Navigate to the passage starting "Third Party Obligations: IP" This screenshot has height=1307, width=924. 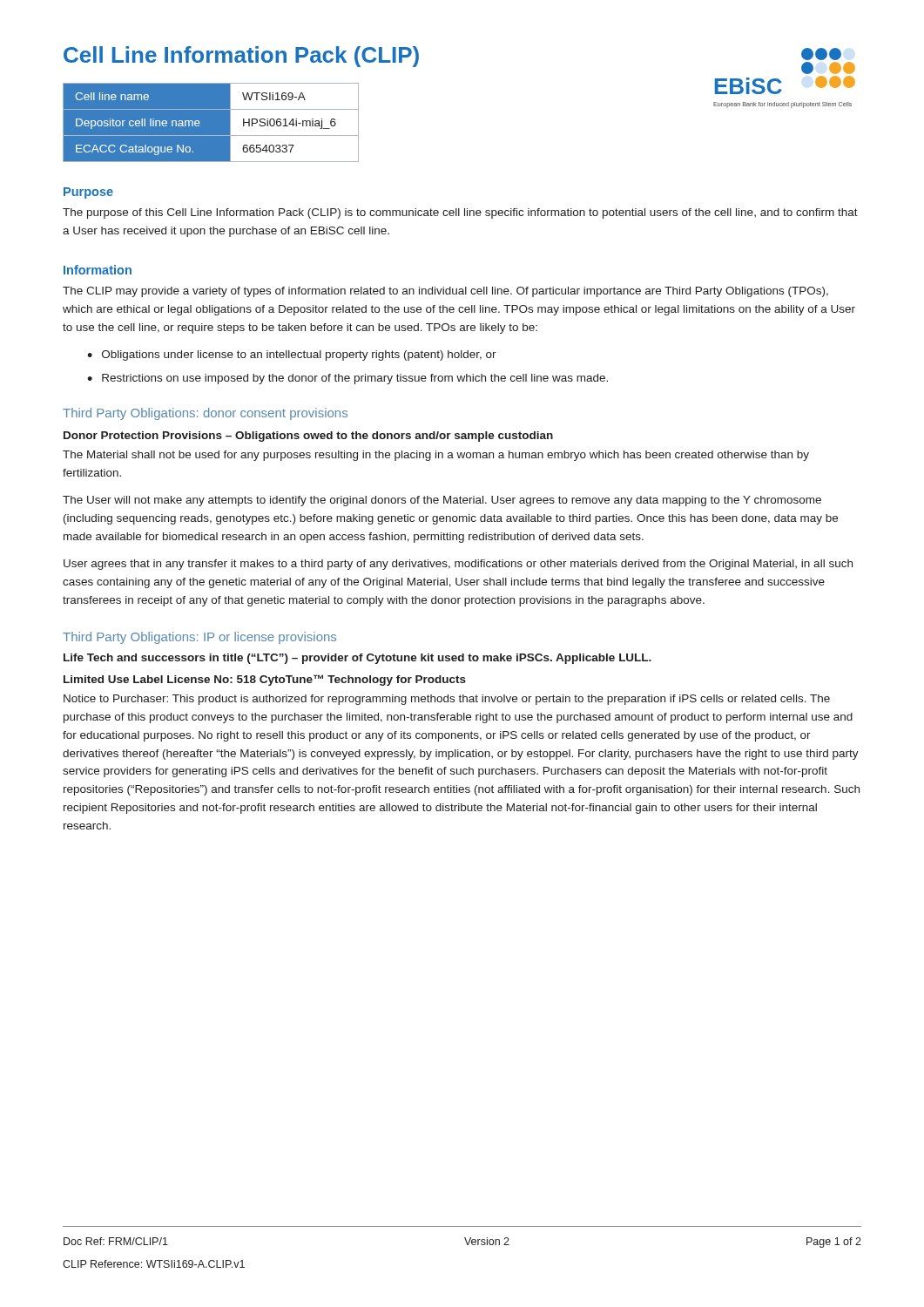tap(200, 636)
